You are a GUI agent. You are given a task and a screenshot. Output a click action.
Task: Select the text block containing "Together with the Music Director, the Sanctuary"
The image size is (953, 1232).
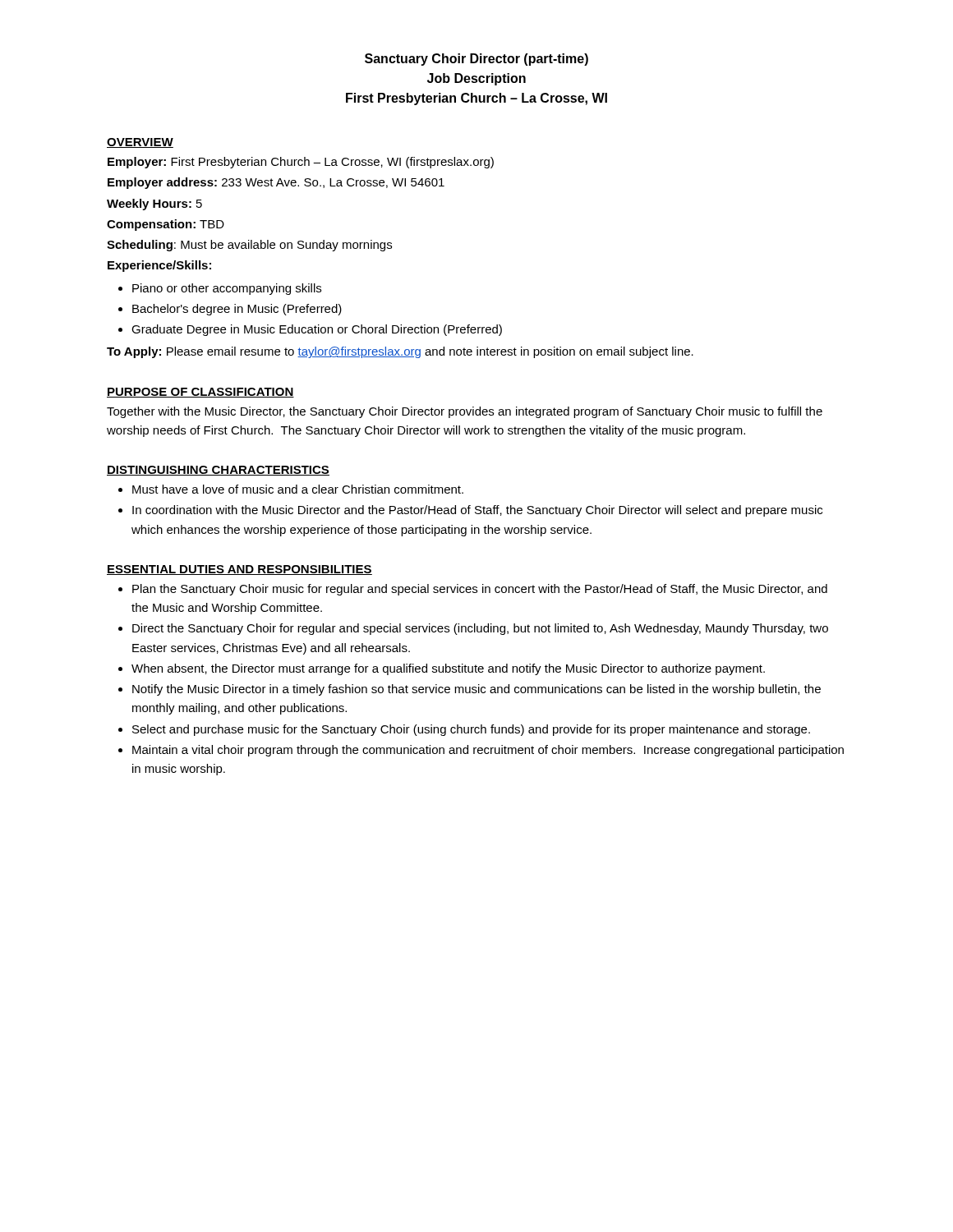point(465,420)
